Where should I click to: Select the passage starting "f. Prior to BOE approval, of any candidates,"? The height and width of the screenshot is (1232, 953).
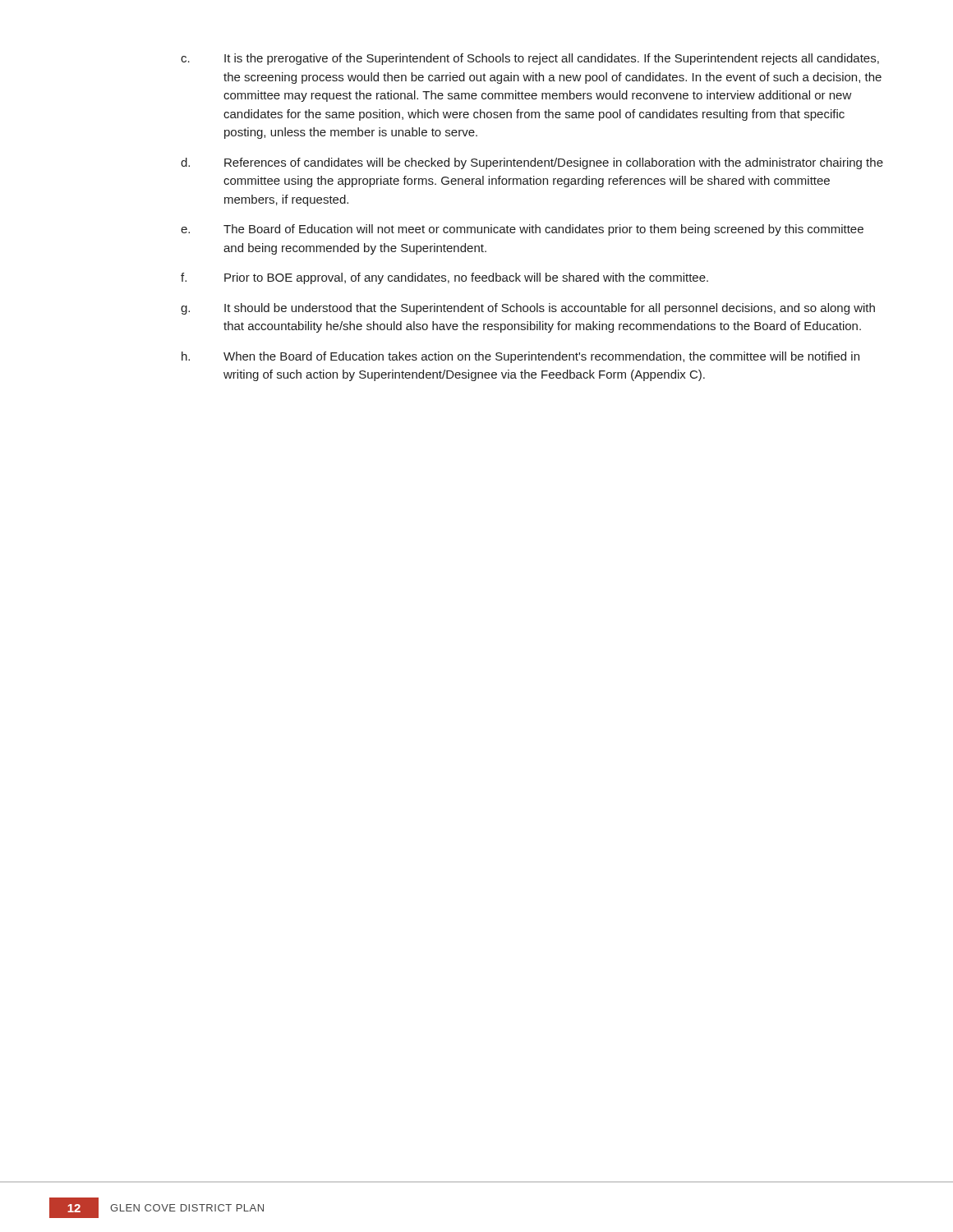[x=445, y=278]
